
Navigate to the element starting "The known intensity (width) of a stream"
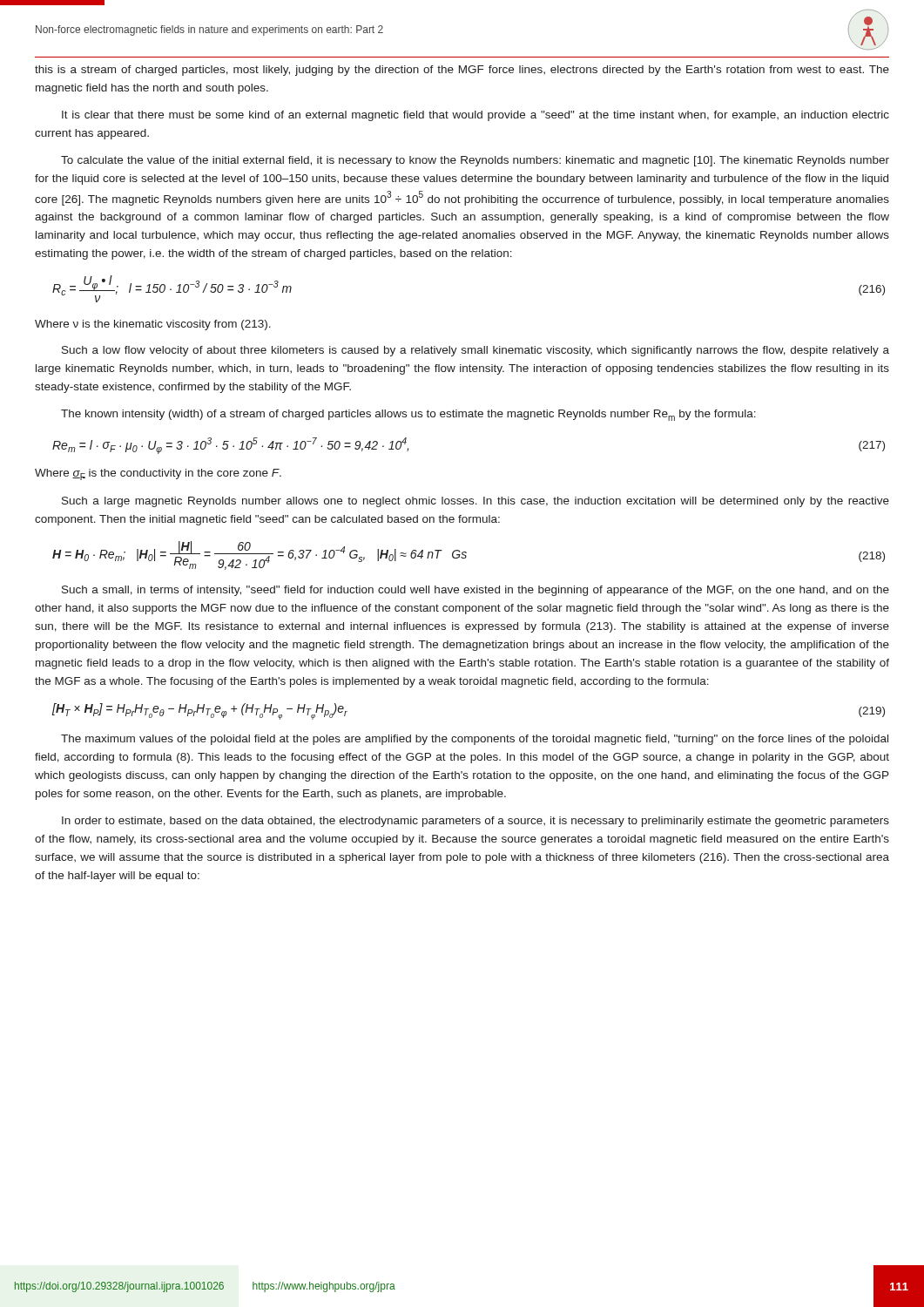click(409, 415)
